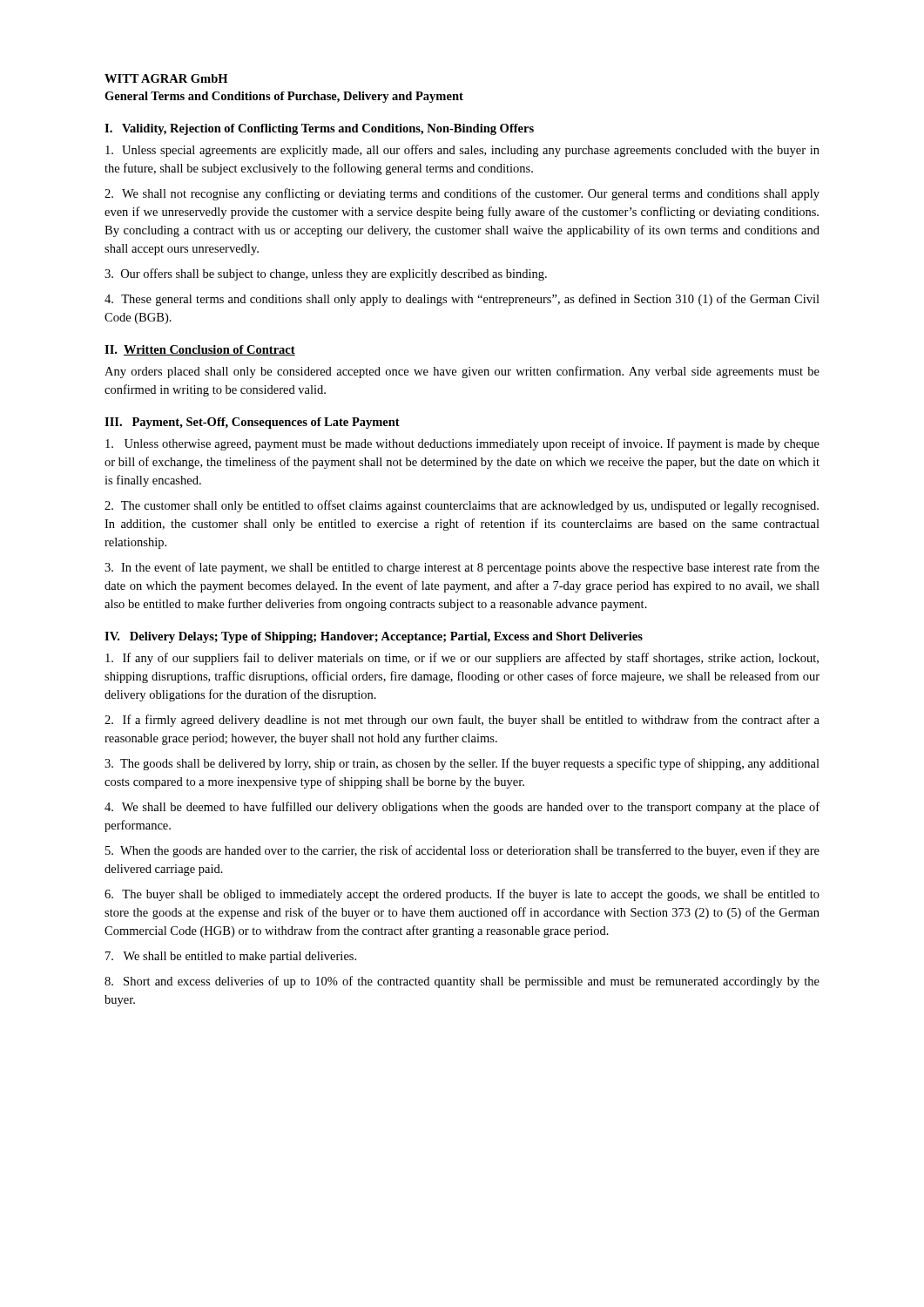
Task: Navigate to the element starting "We shall not recognise any"
Action: (x=462, y=221)
